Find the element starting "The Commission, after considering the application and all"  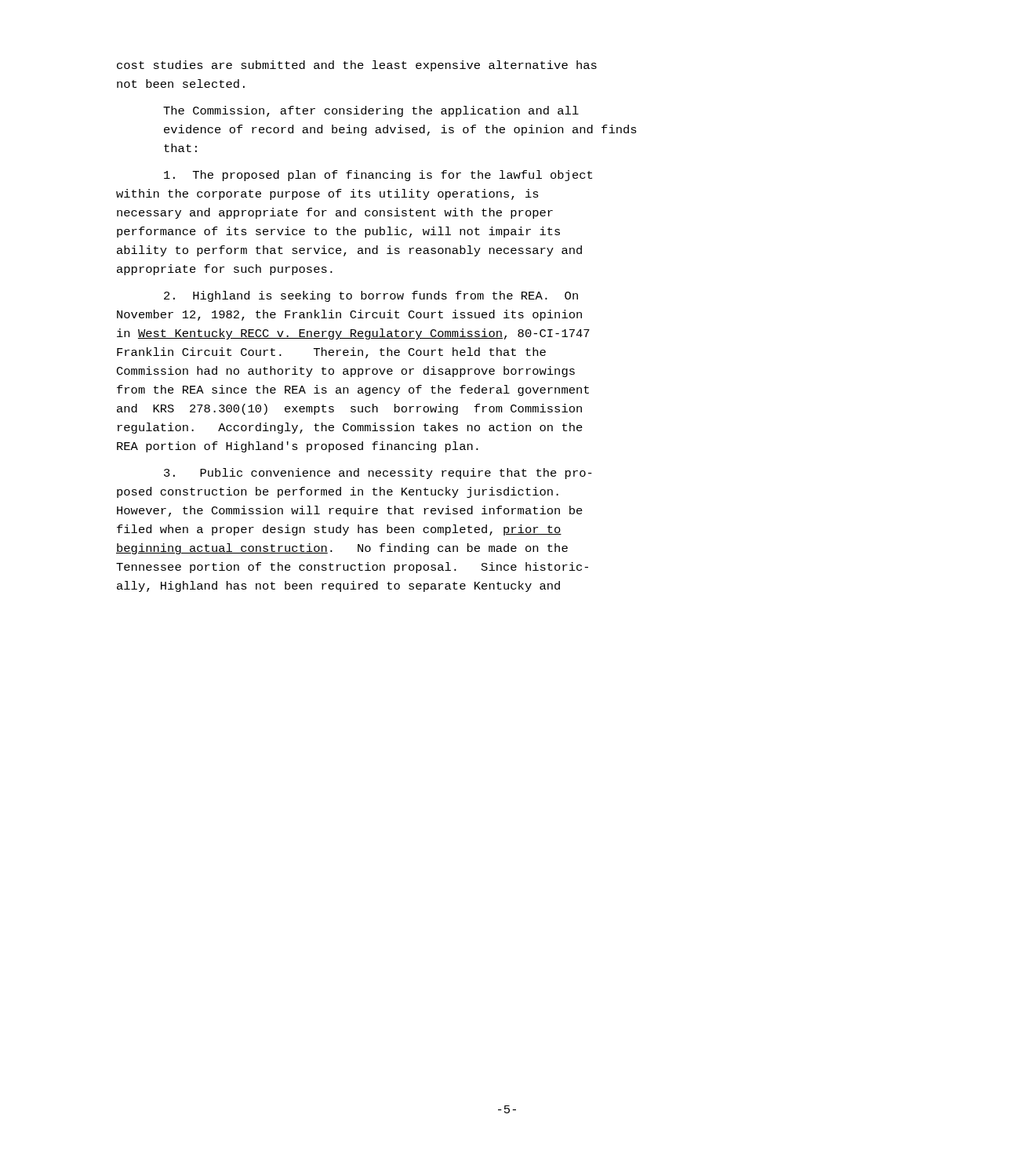tap(507, 130)
